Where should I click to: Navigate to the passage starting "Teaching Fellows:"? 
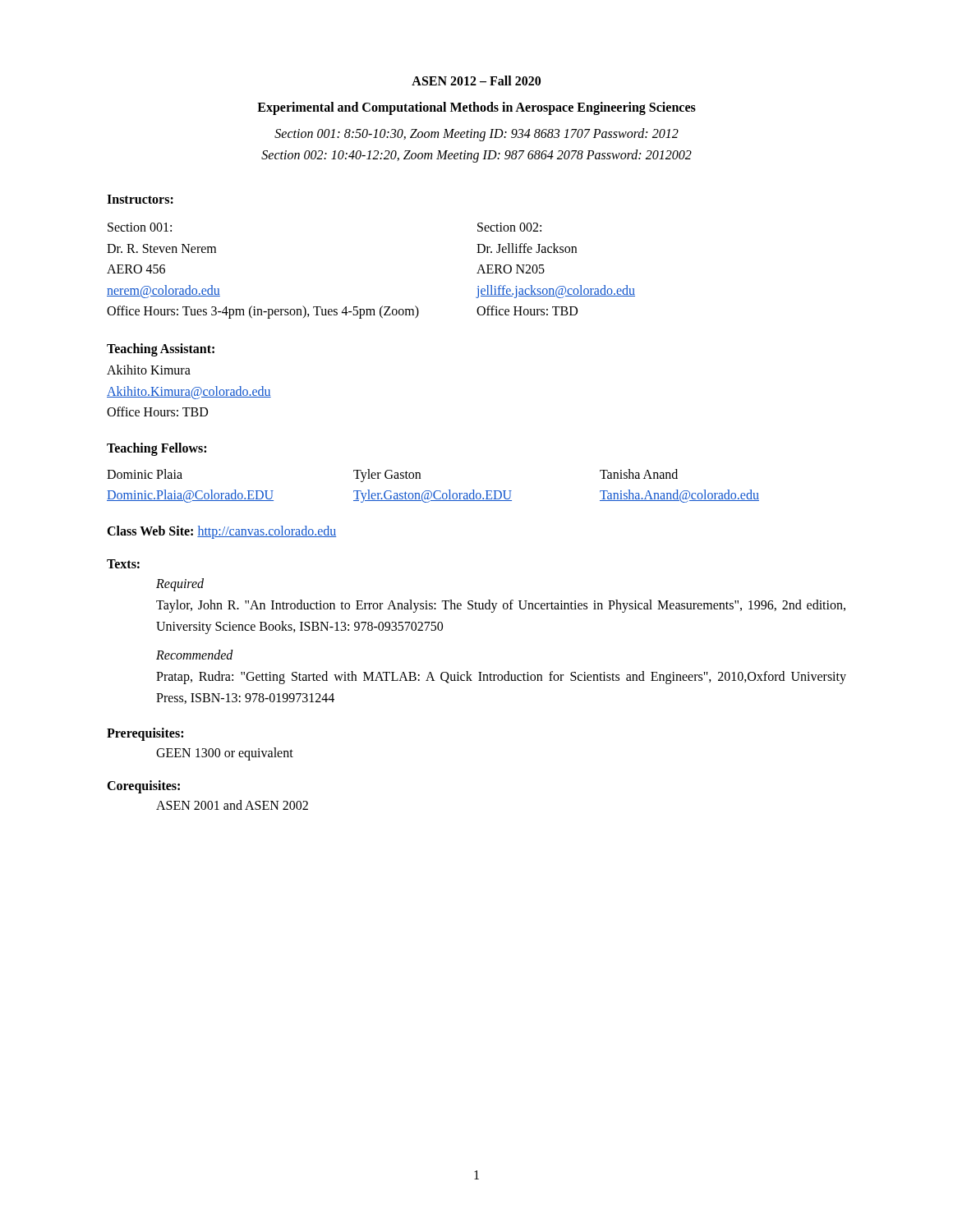click(x=157, y=448)
